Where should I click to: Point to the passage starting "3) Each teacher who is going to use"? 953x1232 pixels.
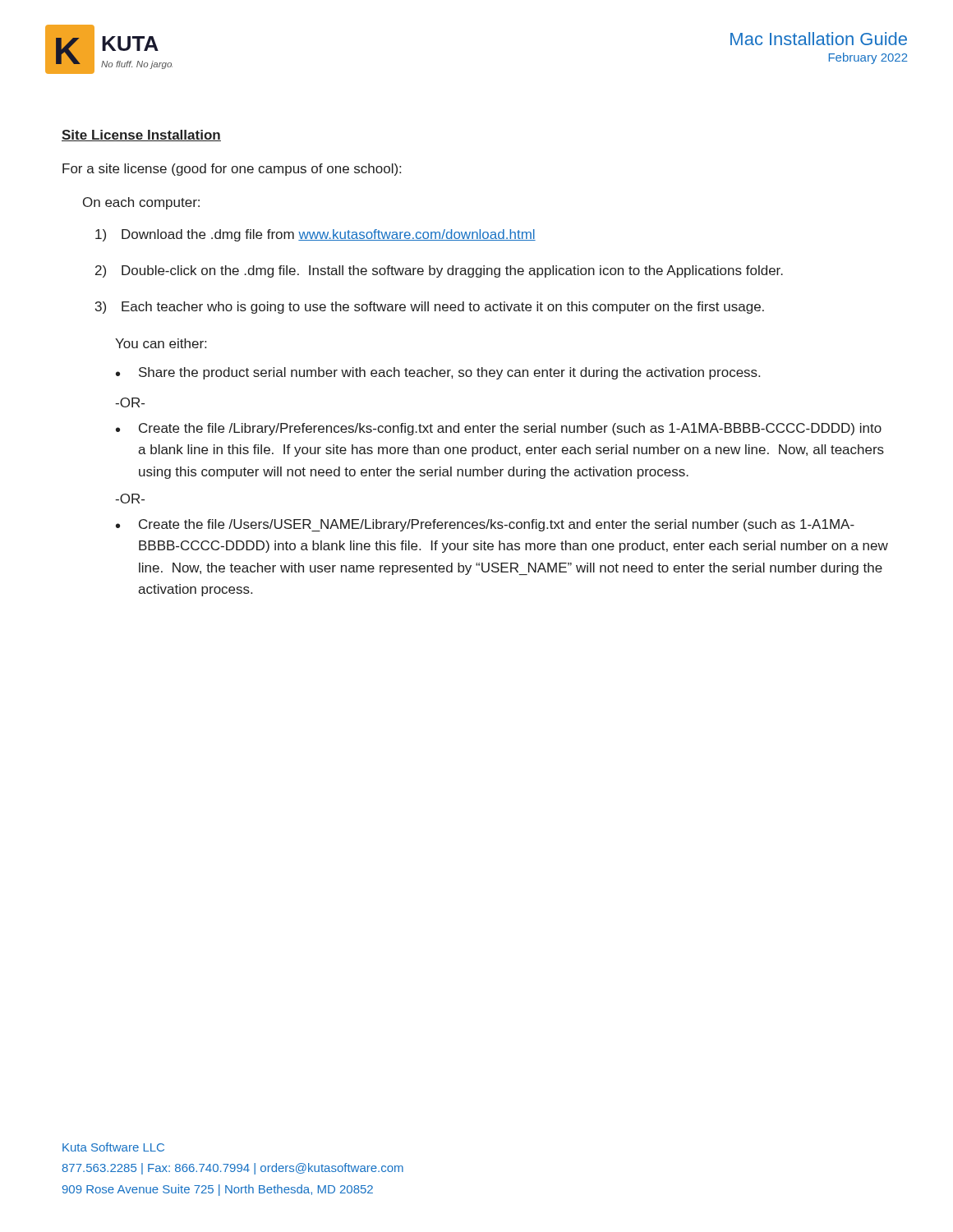[x=493, y=308]
